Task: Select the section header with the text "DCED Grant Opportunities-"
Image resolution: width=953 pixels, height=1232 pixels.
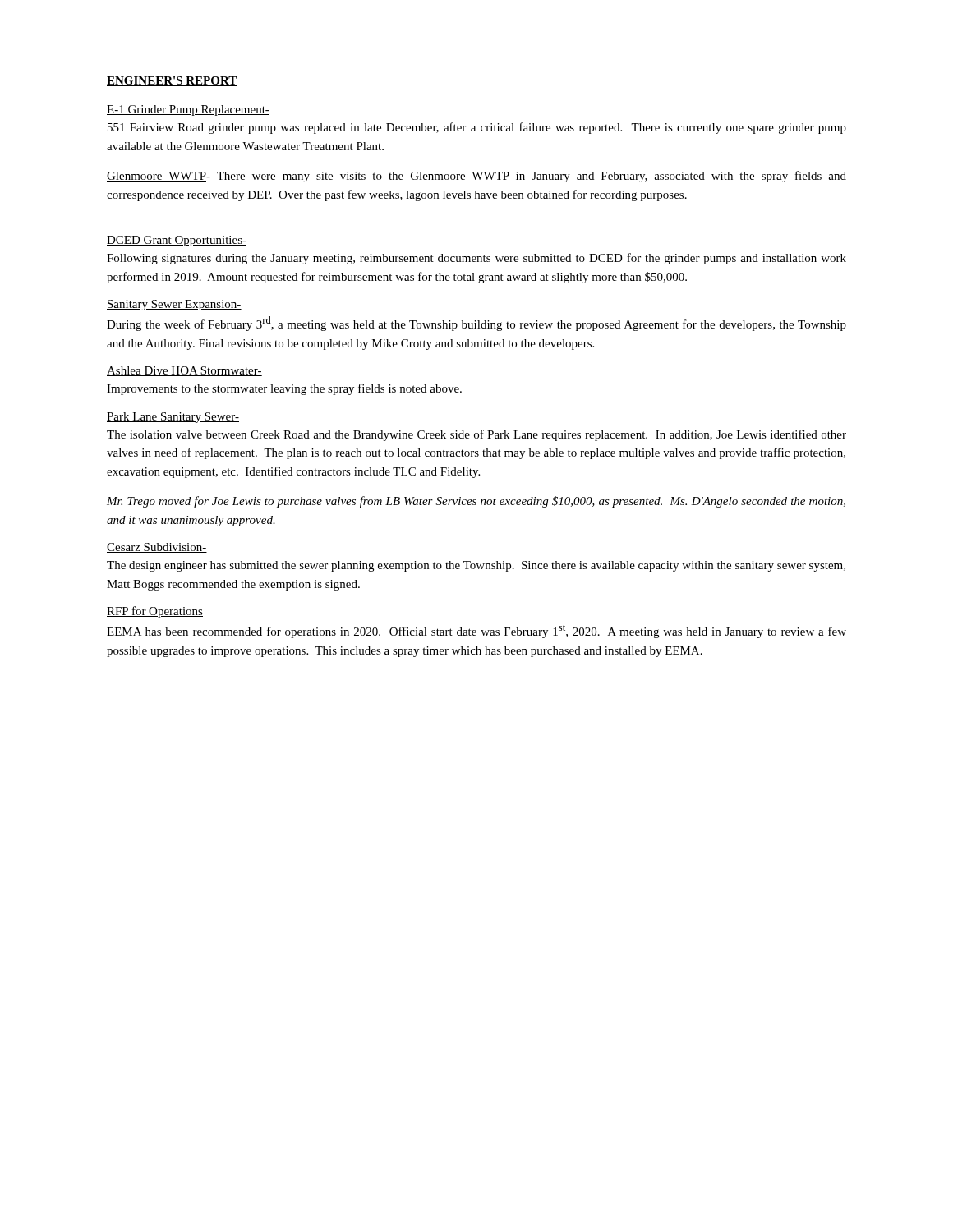Action: [x=177, y=240]
